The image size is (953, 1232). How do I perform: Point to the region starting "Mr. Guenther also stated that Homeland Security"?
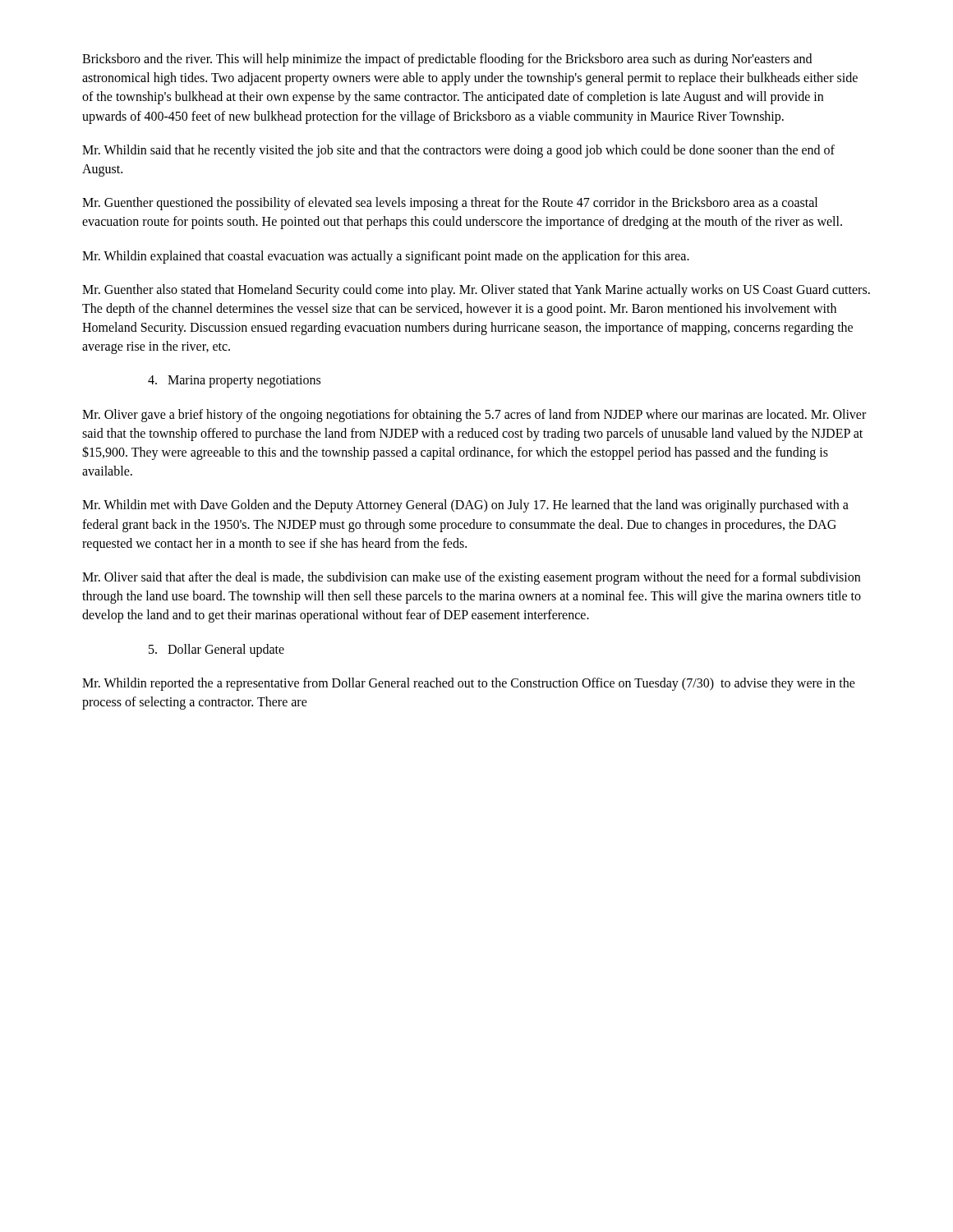pos(476,318)
